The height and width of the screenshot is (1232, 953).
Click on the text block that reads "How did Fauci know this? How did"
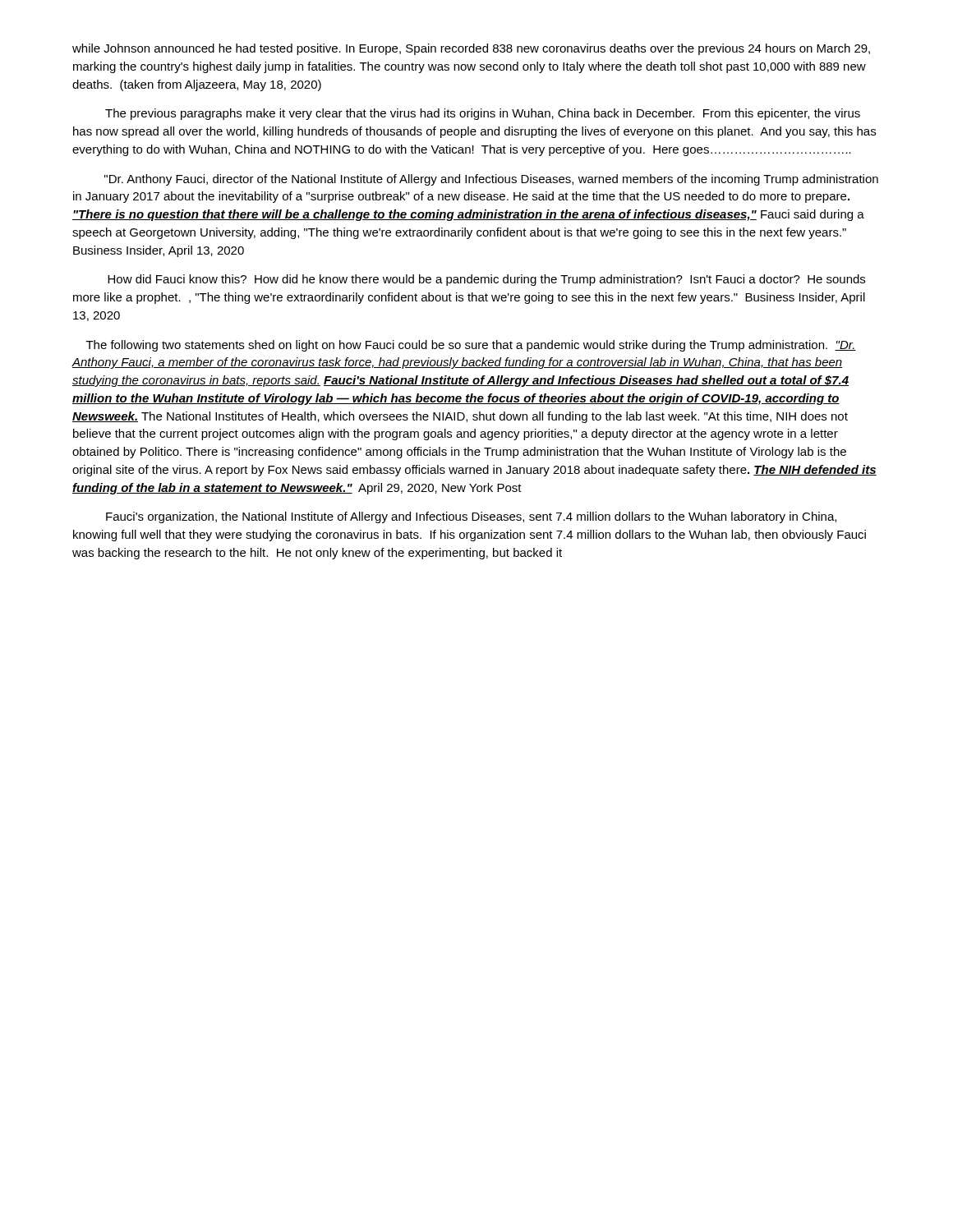point(469,297)
